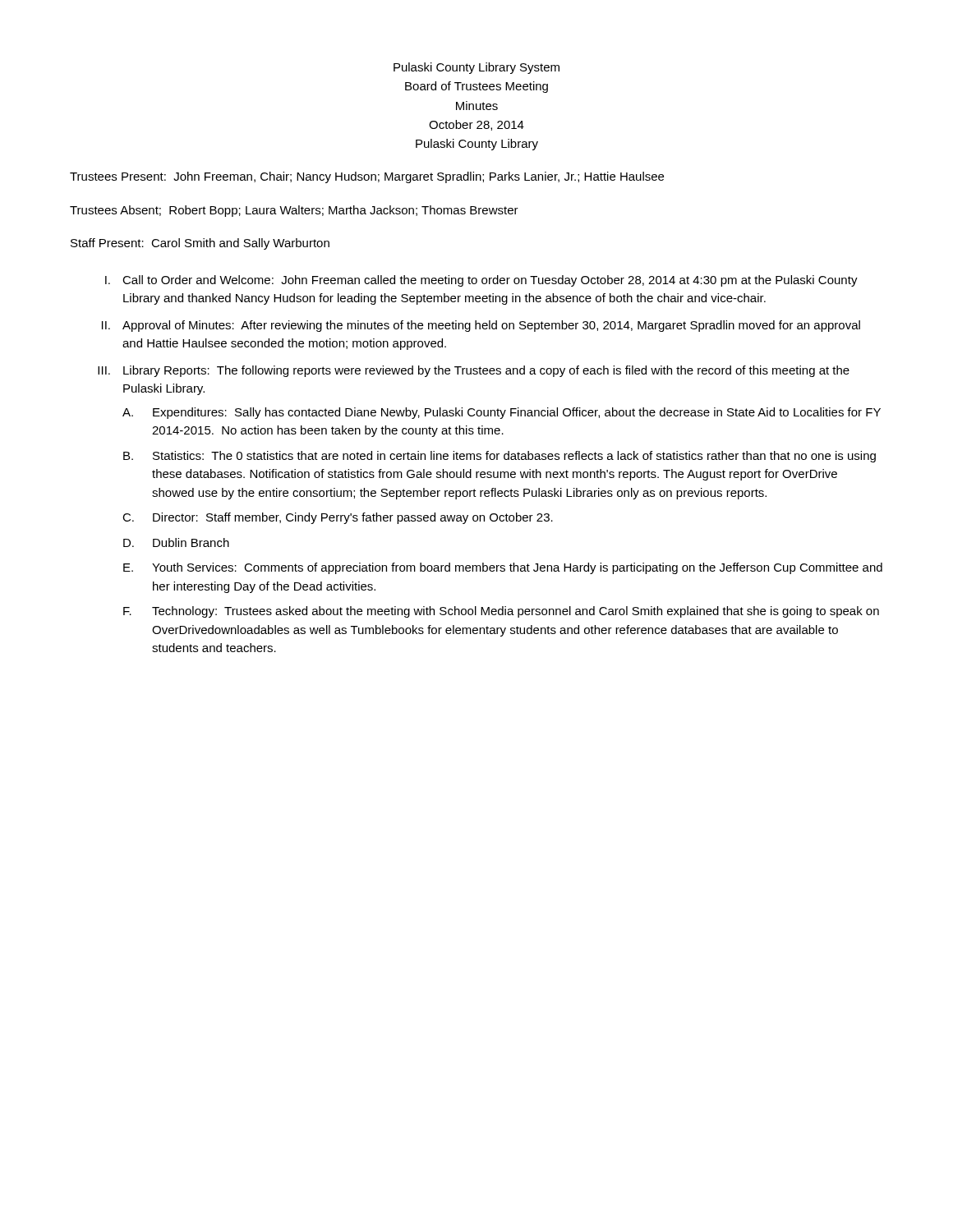Point to the text block starting "D. Dublin Branch"

176,542
